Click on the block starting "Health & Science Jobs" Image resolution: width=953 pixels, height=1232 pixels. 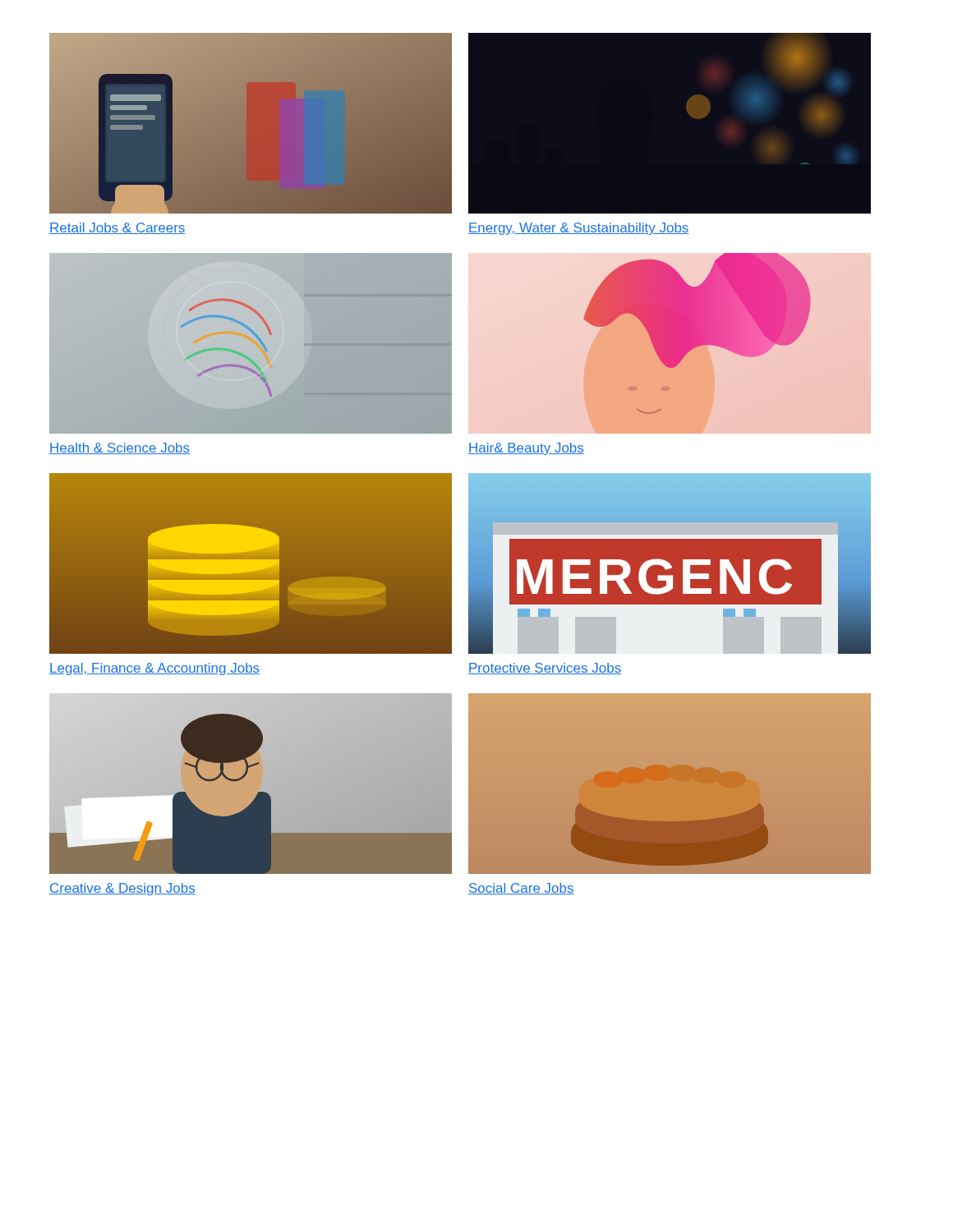tap(120, 448)
